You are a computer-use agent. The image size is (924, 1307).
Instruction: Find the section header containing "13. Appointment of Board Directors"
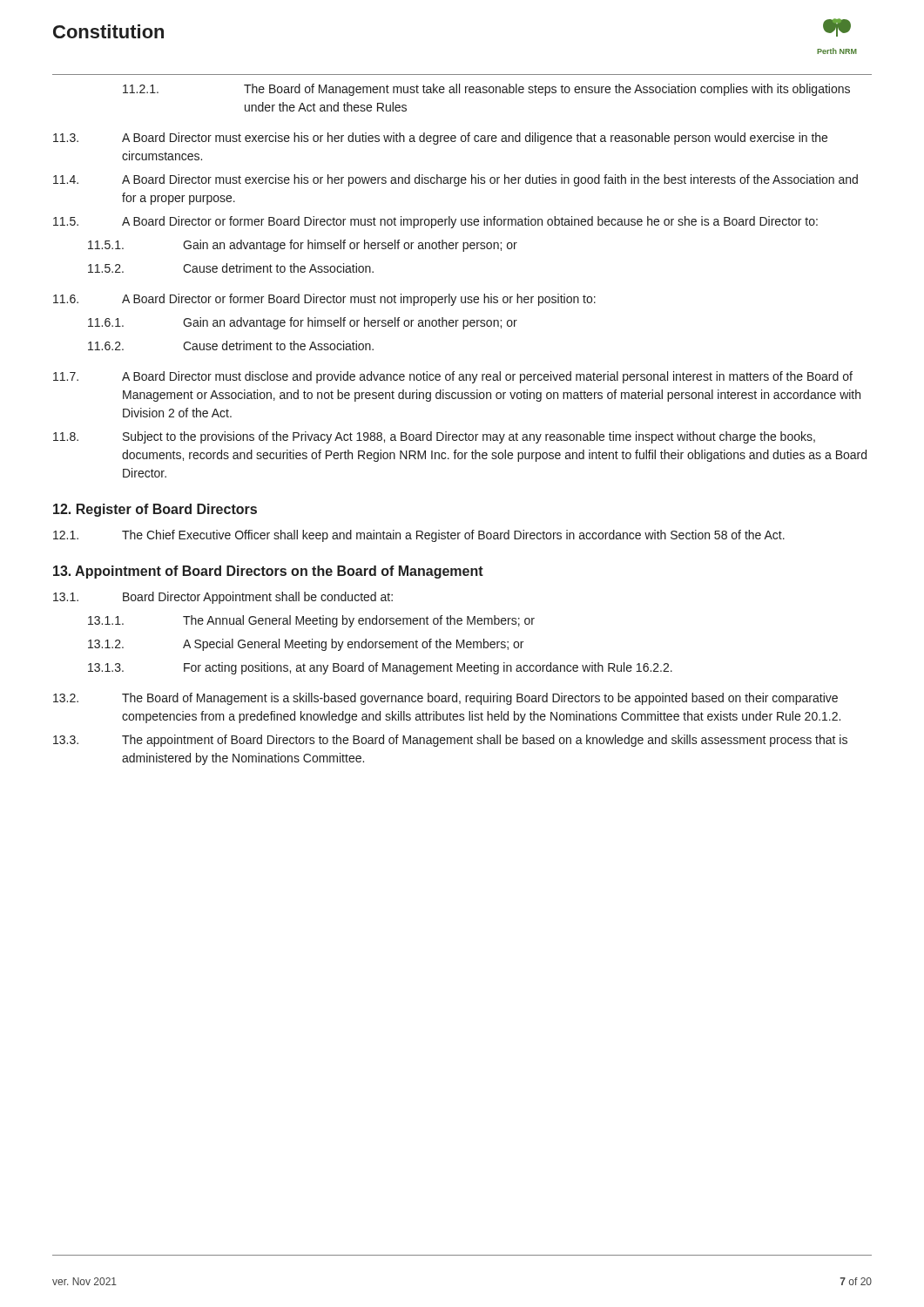(268, 571)
